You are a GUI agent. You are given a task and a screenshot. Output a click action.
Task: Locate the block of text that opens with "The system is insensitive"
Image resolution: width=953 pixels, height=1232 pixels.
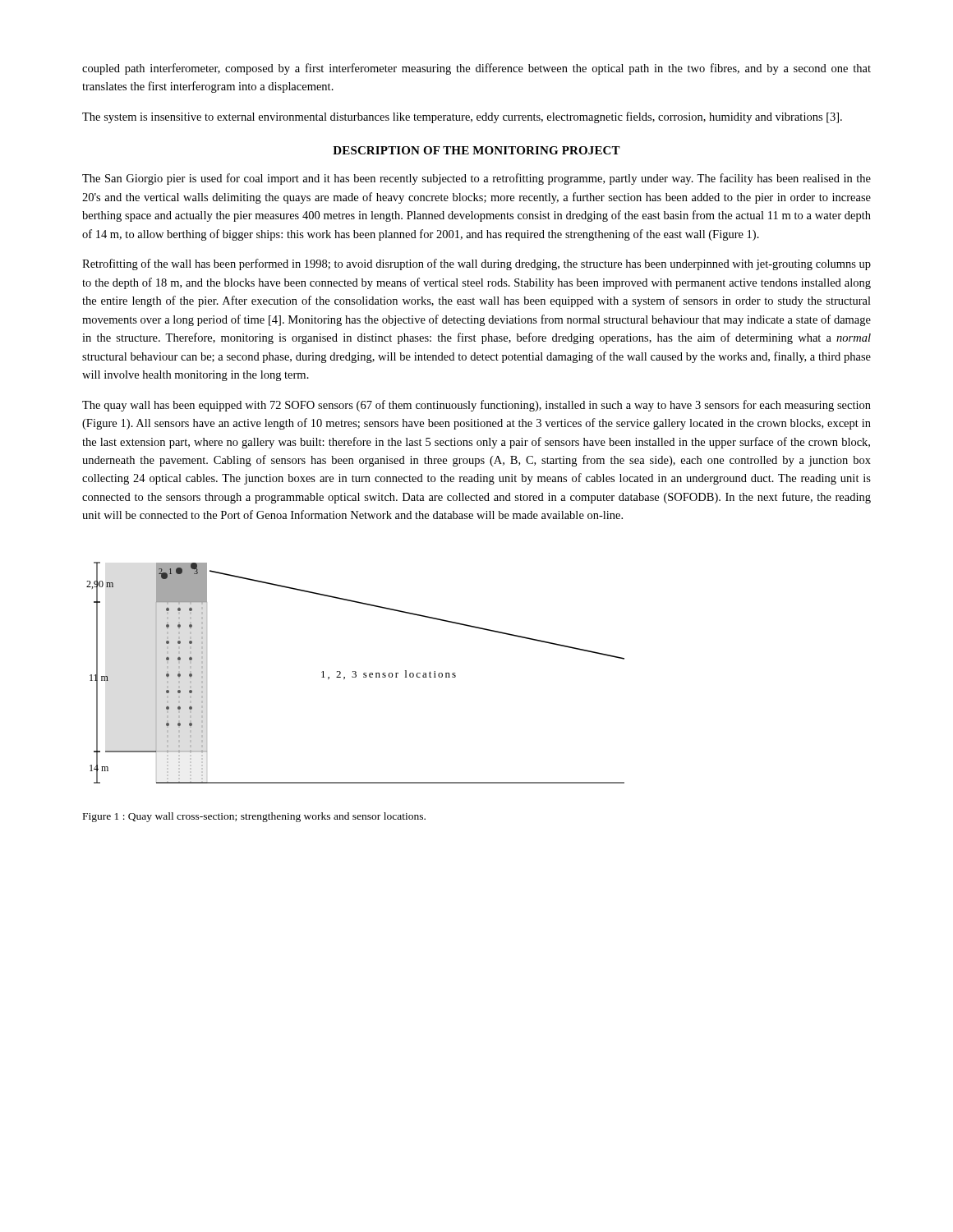(462, 117)
